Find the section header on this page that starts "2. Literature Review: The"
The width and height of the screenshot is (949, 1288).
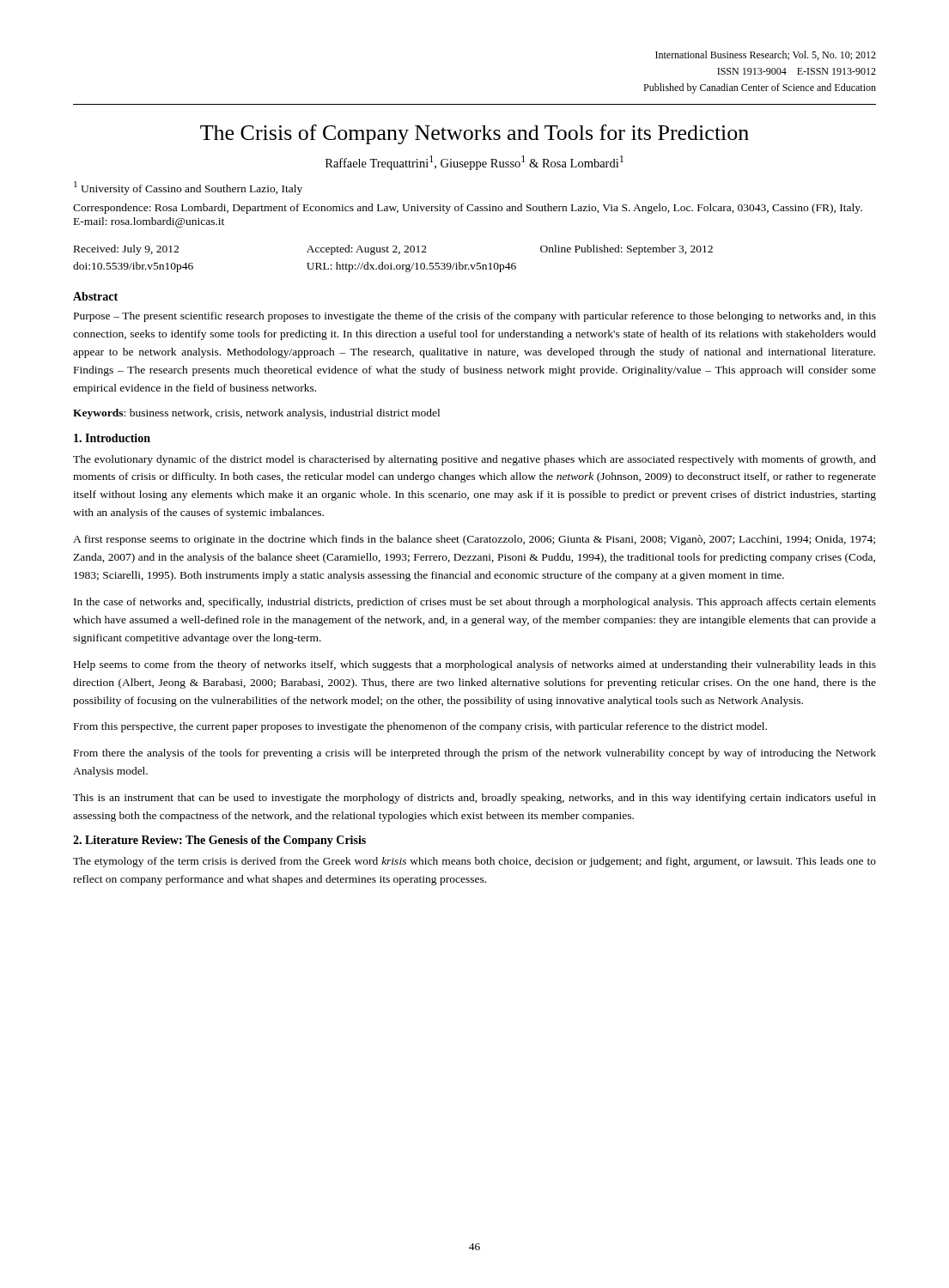tap(220, 840)
